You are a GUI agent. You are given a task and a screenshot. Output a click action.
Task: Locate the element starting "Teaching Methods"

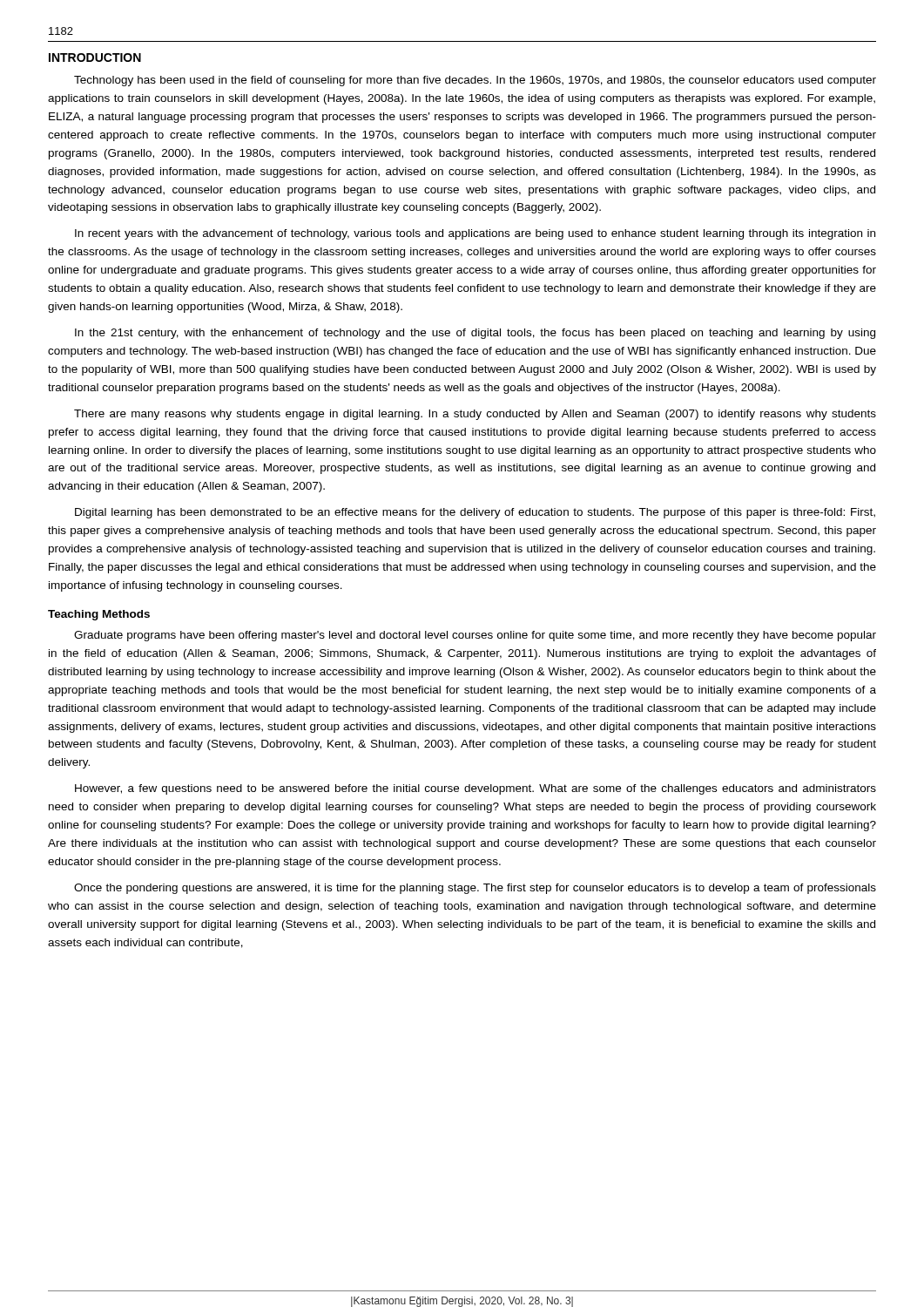(x=99, y=614)
